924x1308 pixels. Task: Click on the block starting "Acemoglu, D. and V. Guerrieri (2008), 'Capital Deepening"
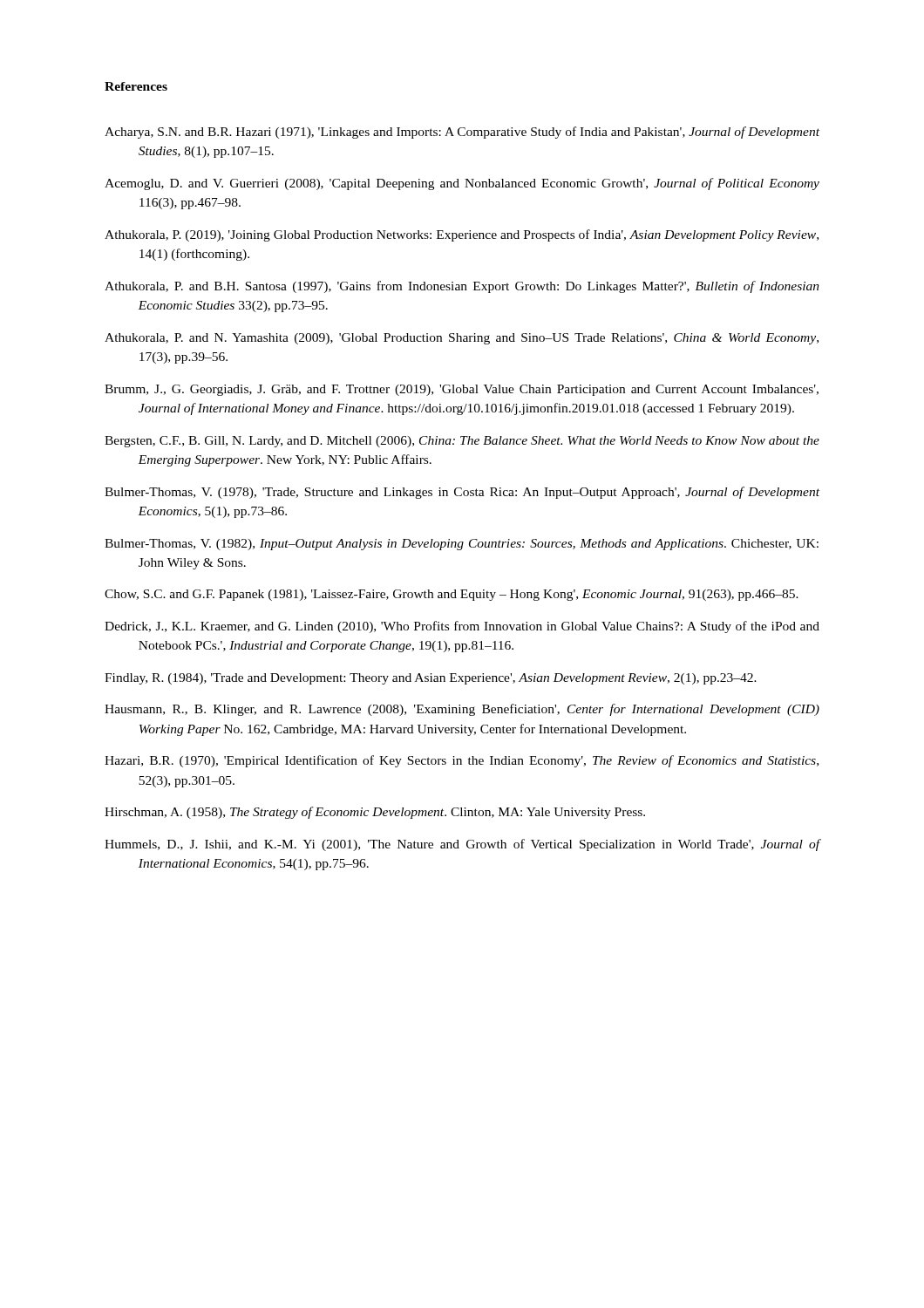(x=462, y=192)
